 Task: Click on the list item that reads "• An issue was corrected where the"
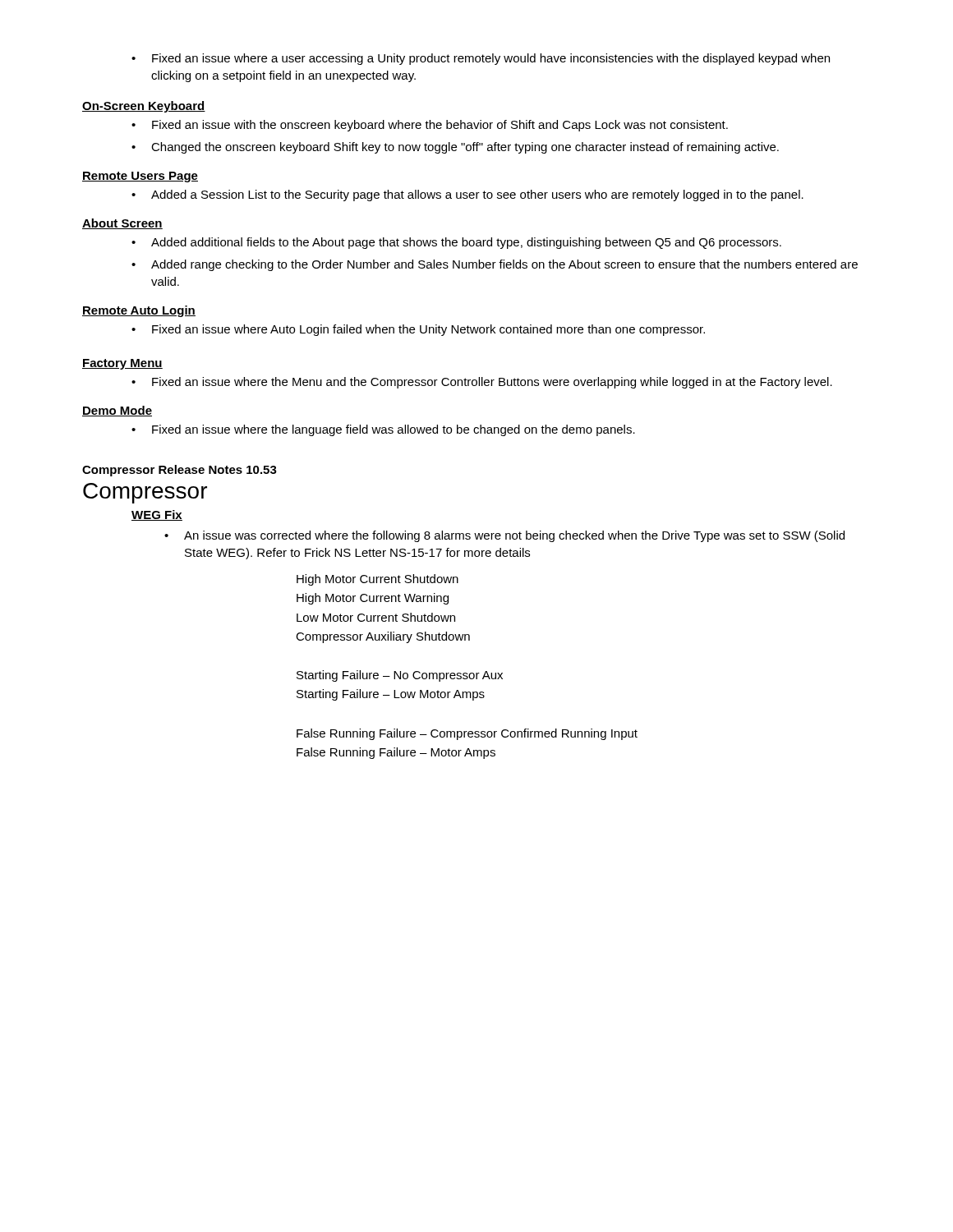pyautogui.click(x=518, y=544)
